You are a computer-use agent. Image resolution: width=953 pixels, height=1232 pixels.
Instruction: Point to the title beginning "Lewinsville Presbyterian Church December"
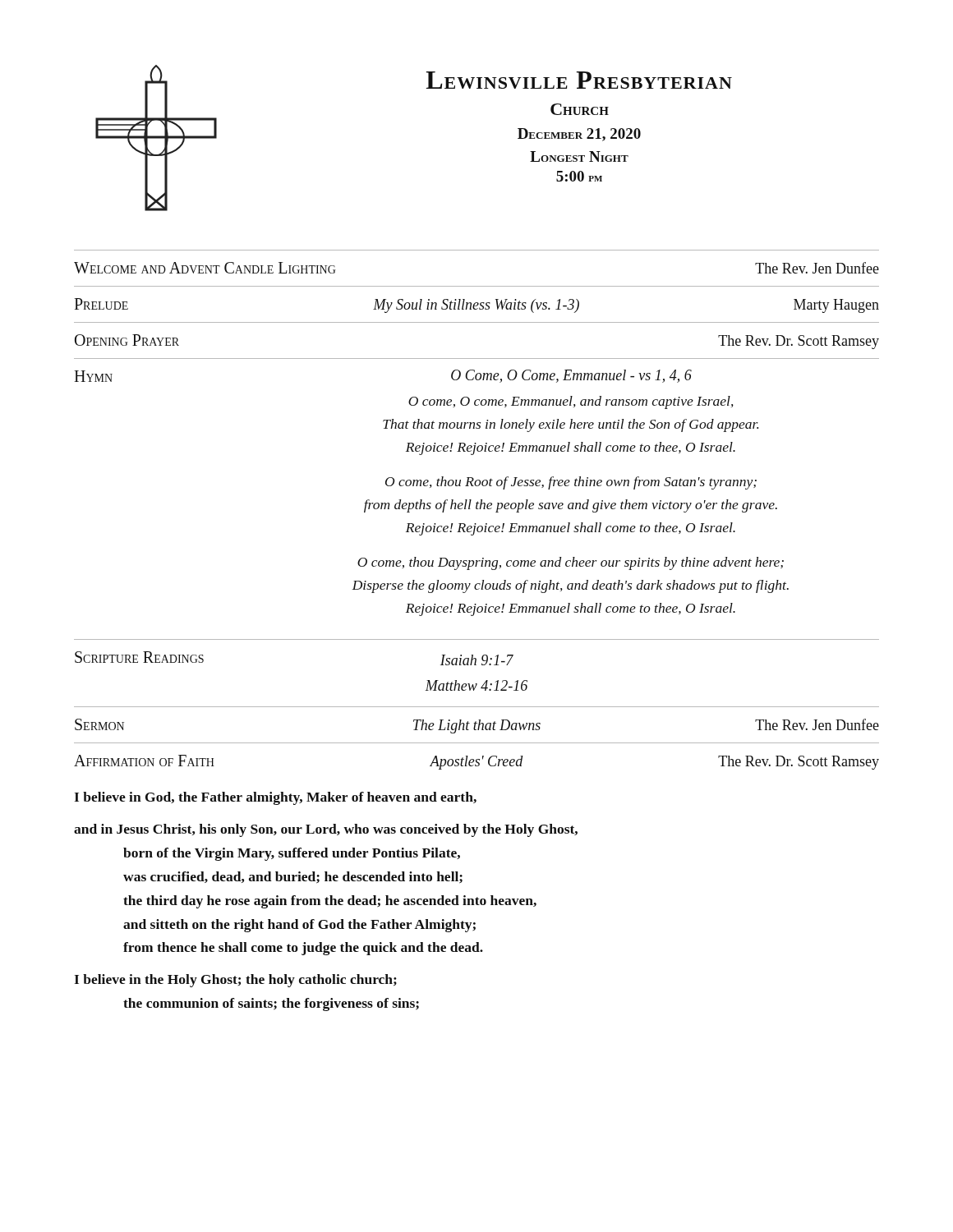tap(579, 125)
